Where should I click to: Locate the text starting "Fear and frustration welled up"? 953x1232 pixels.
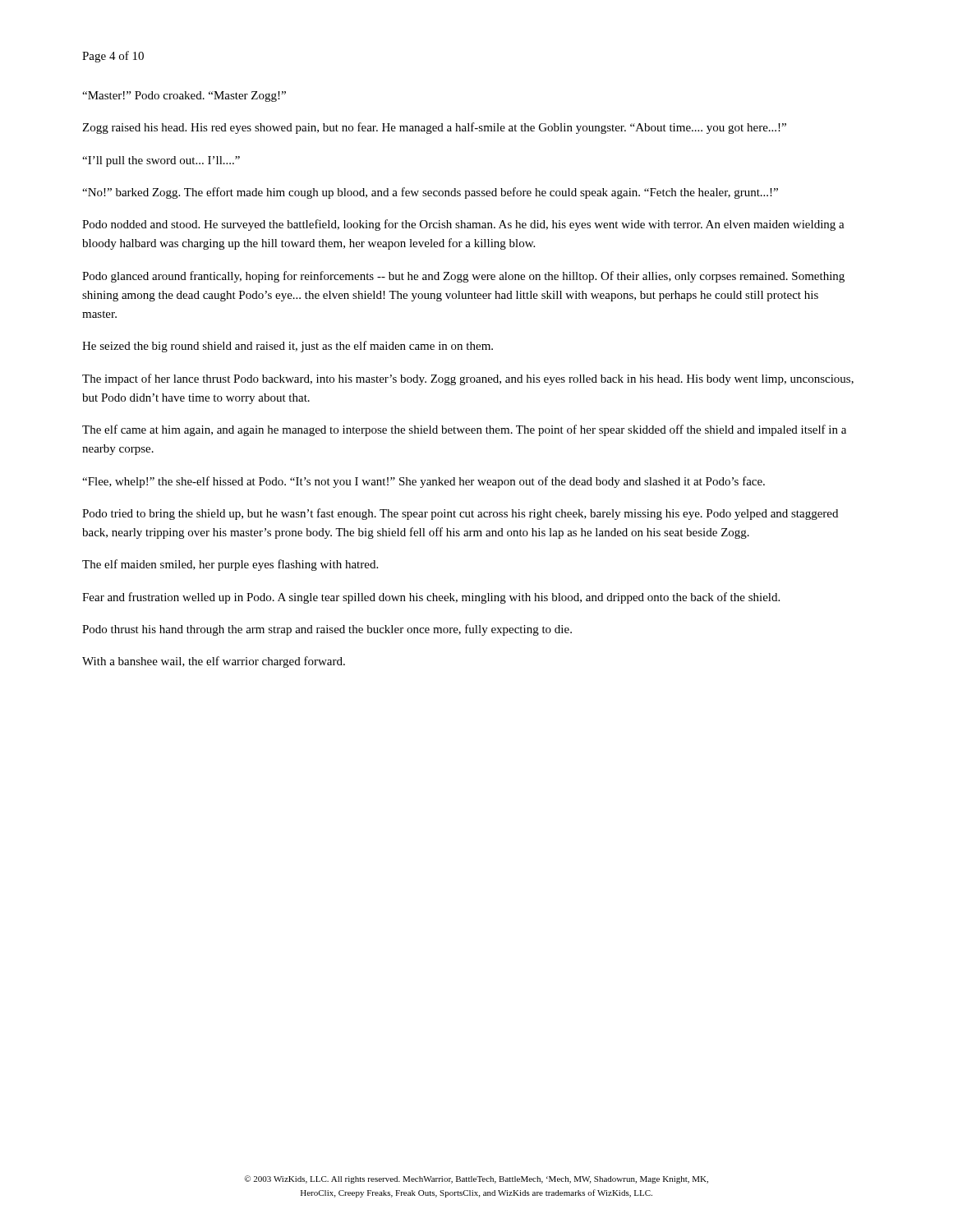(x=431, y=597)
